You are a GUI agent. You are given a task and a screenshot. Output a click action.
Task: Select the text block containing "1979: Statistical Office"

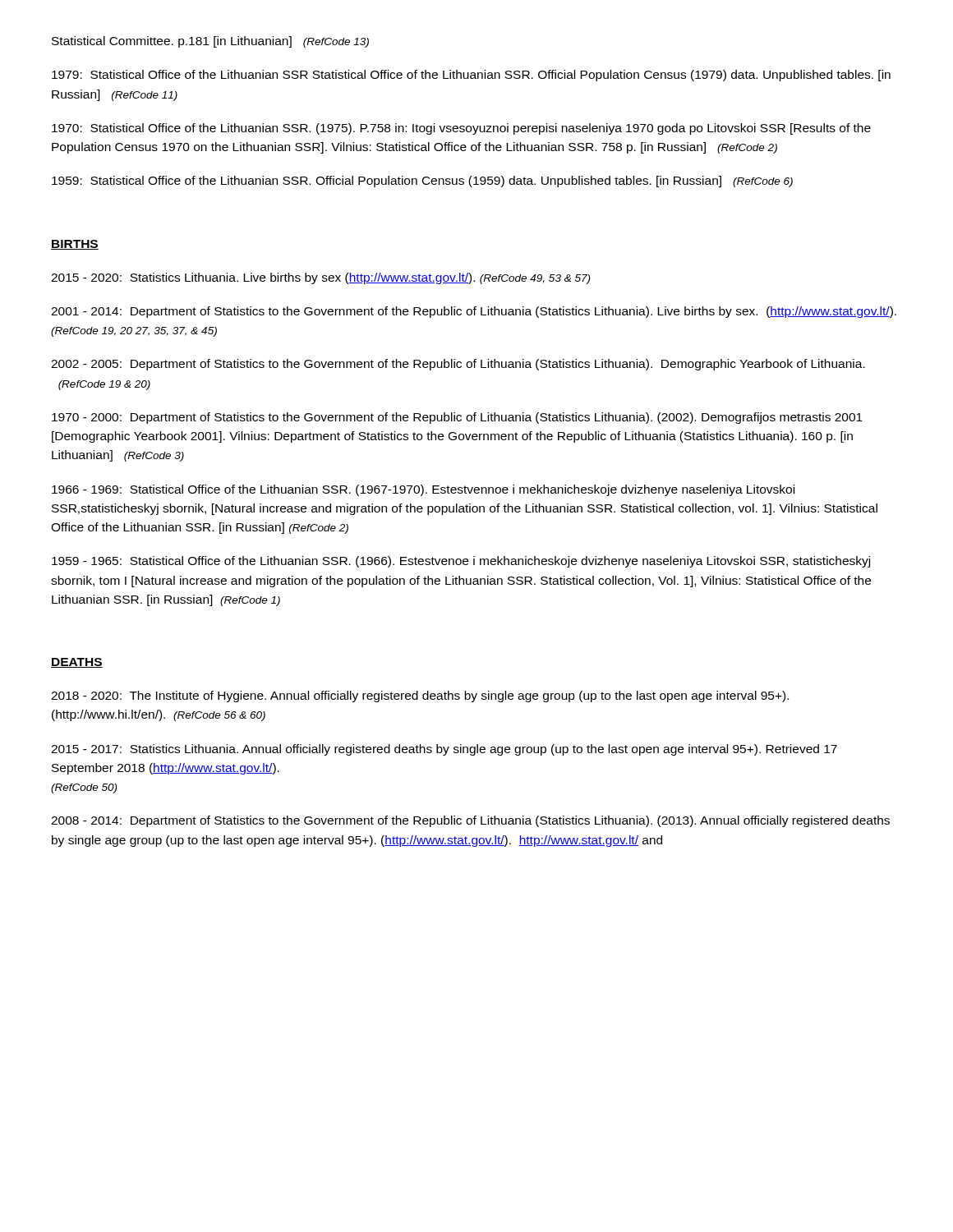click(471, 84)
